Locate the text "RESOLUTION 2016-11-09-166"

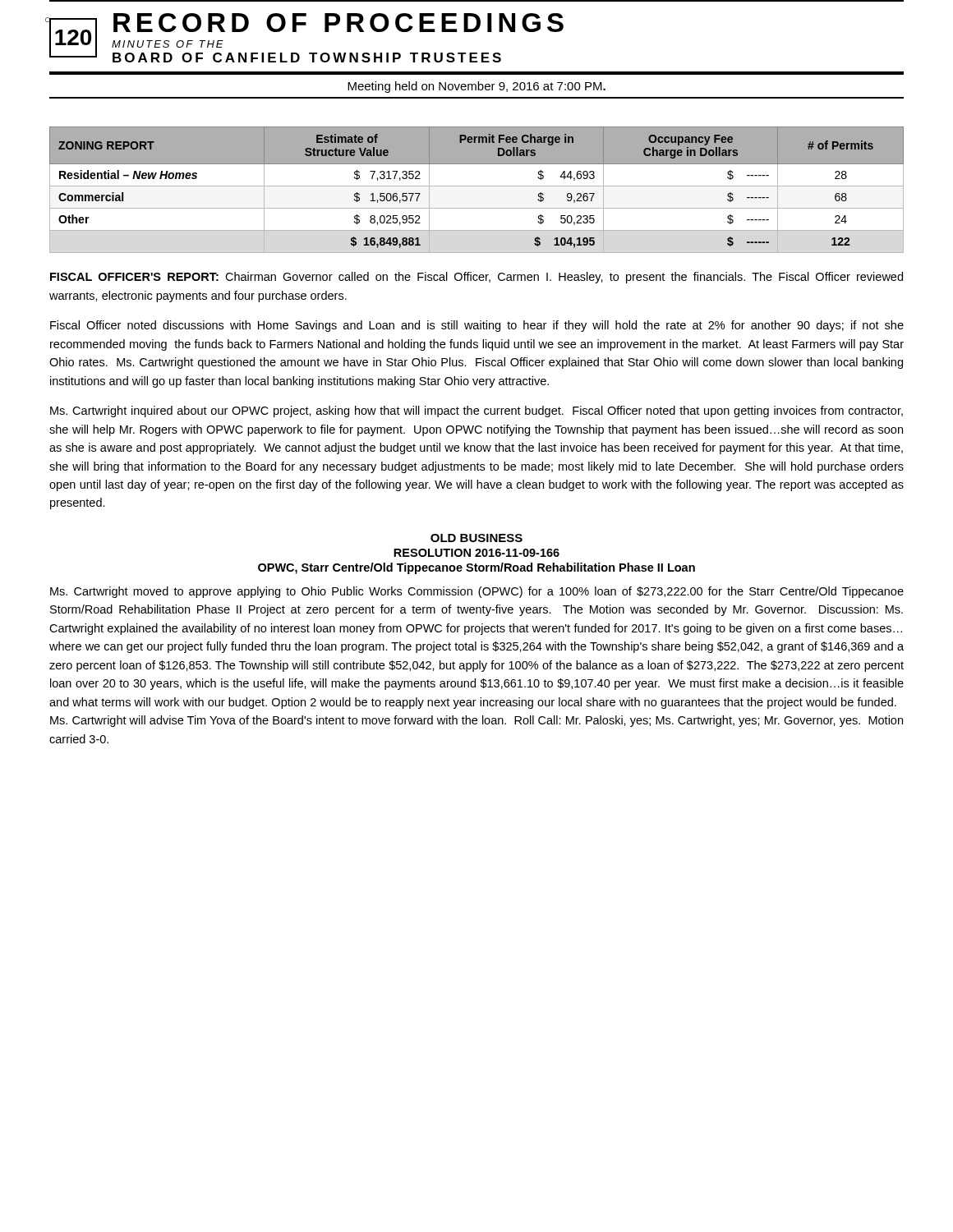(x=476, y=553)
